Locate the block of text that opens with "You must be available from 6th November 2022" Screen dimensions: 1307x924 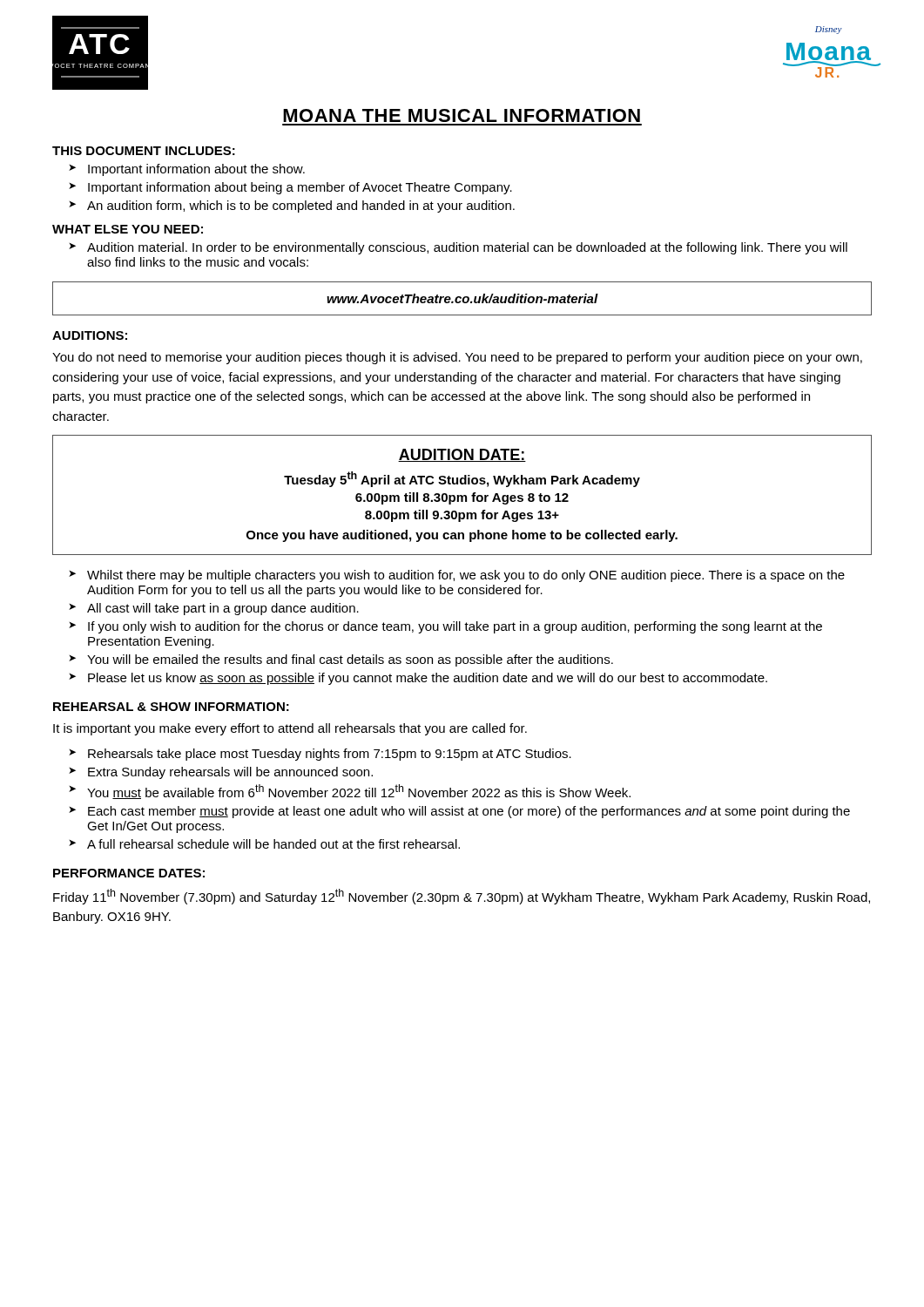tap(359, 791)
